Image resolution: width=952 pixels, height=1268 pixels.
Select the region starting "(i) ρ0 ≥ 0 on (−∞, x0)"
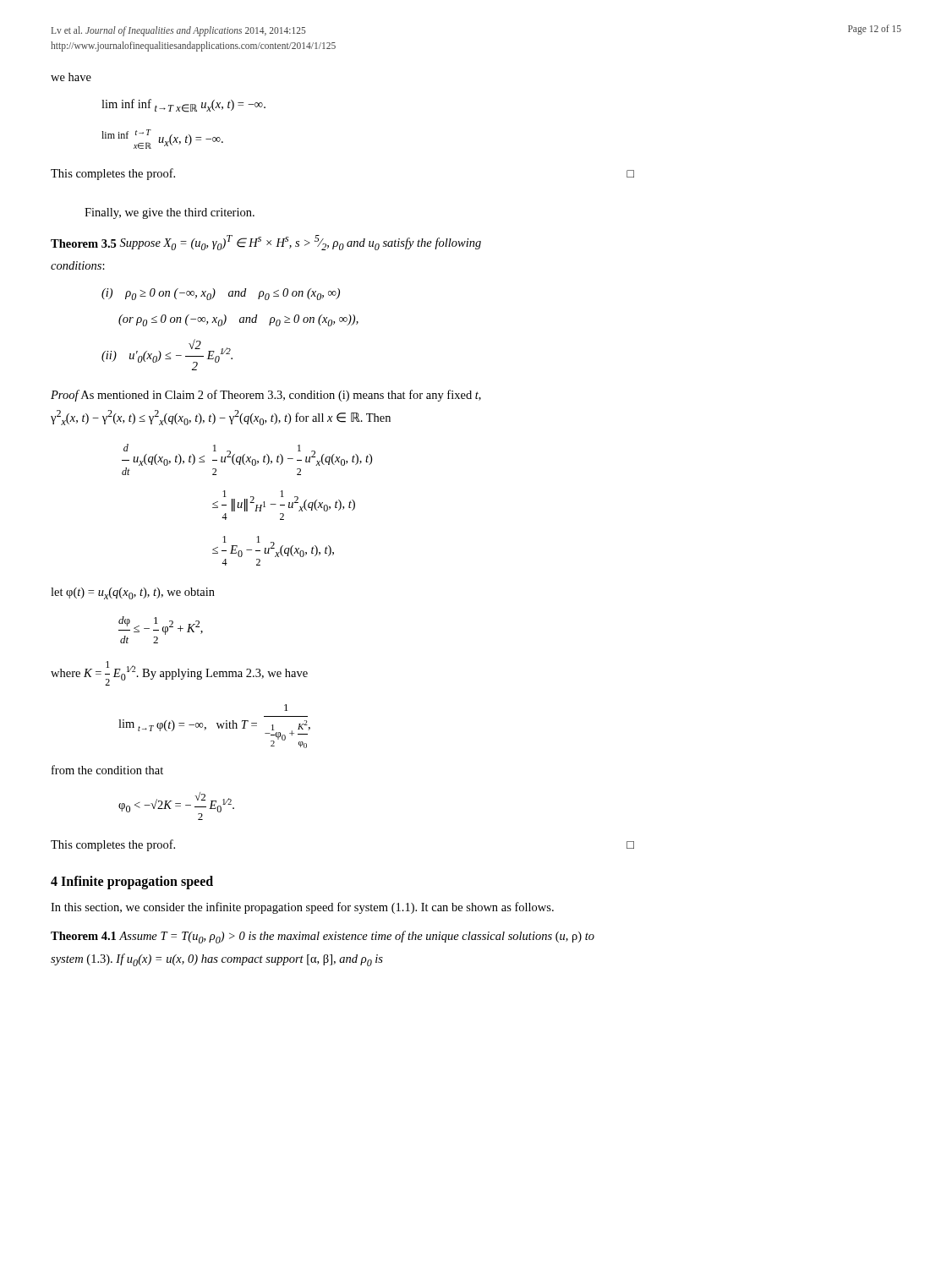tap(221, 294)
